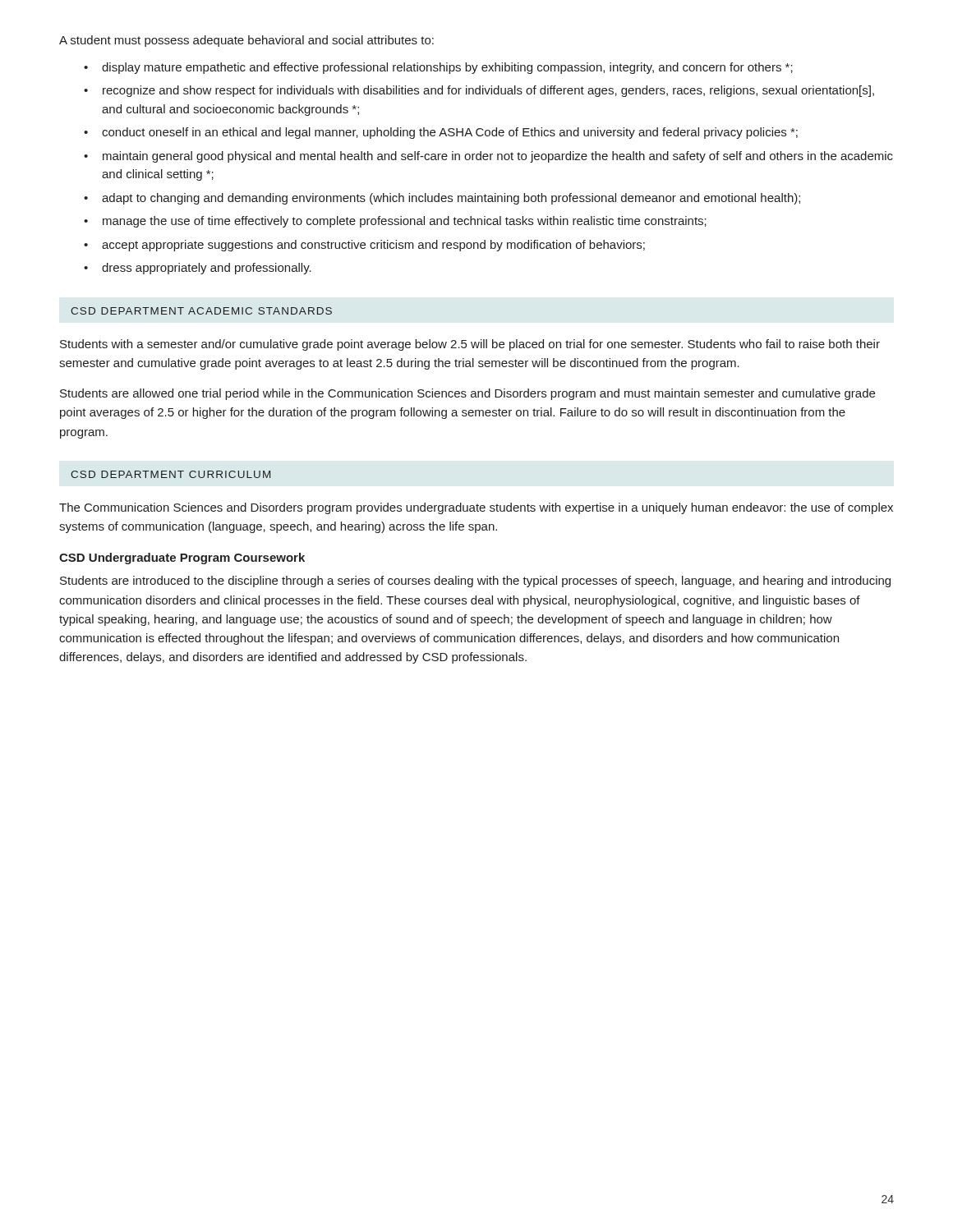Find the text block starting "Students are allowed one trial period"
Viewport: 953px width, 1232px height.
[x=476, y=412]
